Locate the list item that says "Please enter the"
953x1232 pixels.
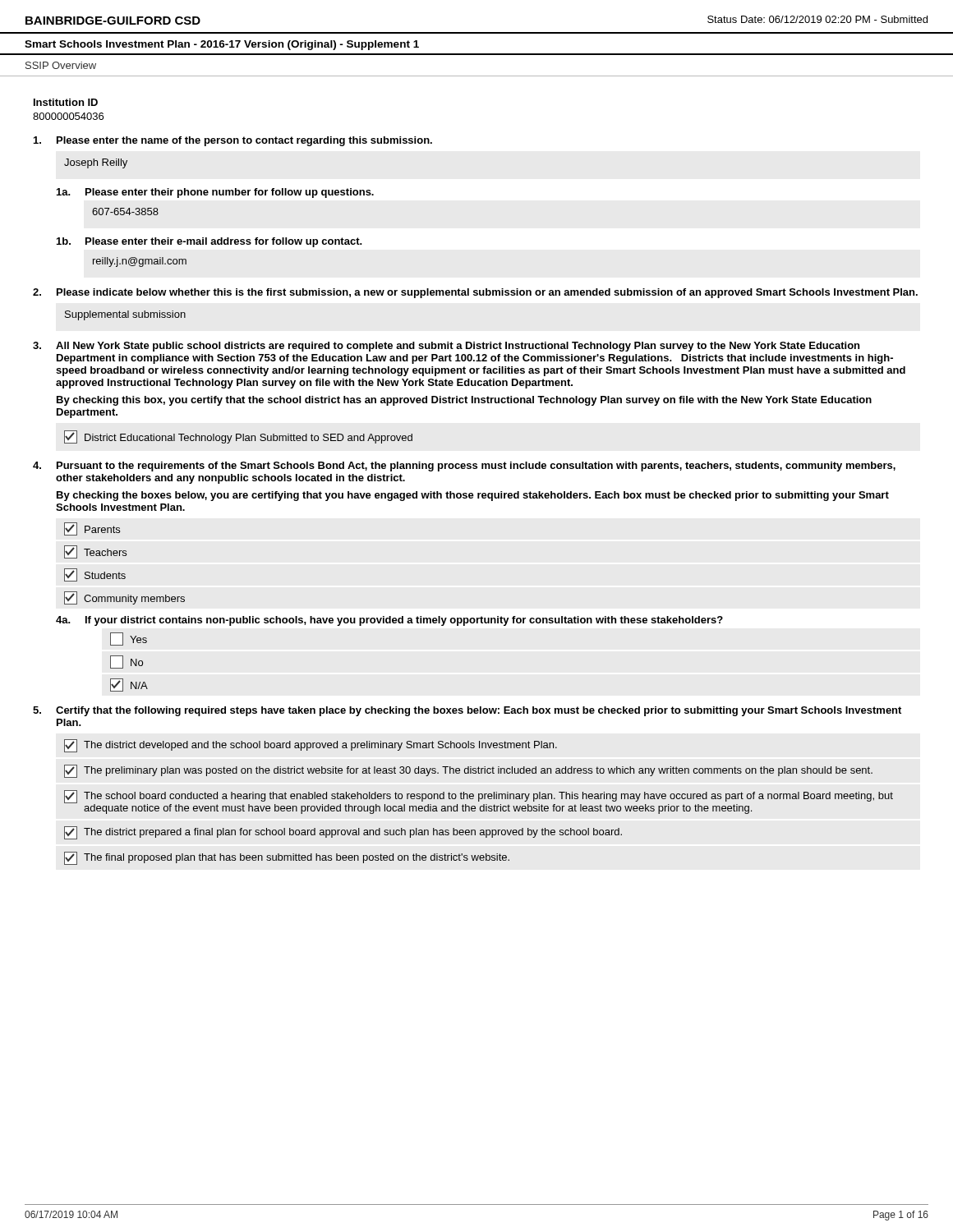pyautogui.click(x=233, y=141)
